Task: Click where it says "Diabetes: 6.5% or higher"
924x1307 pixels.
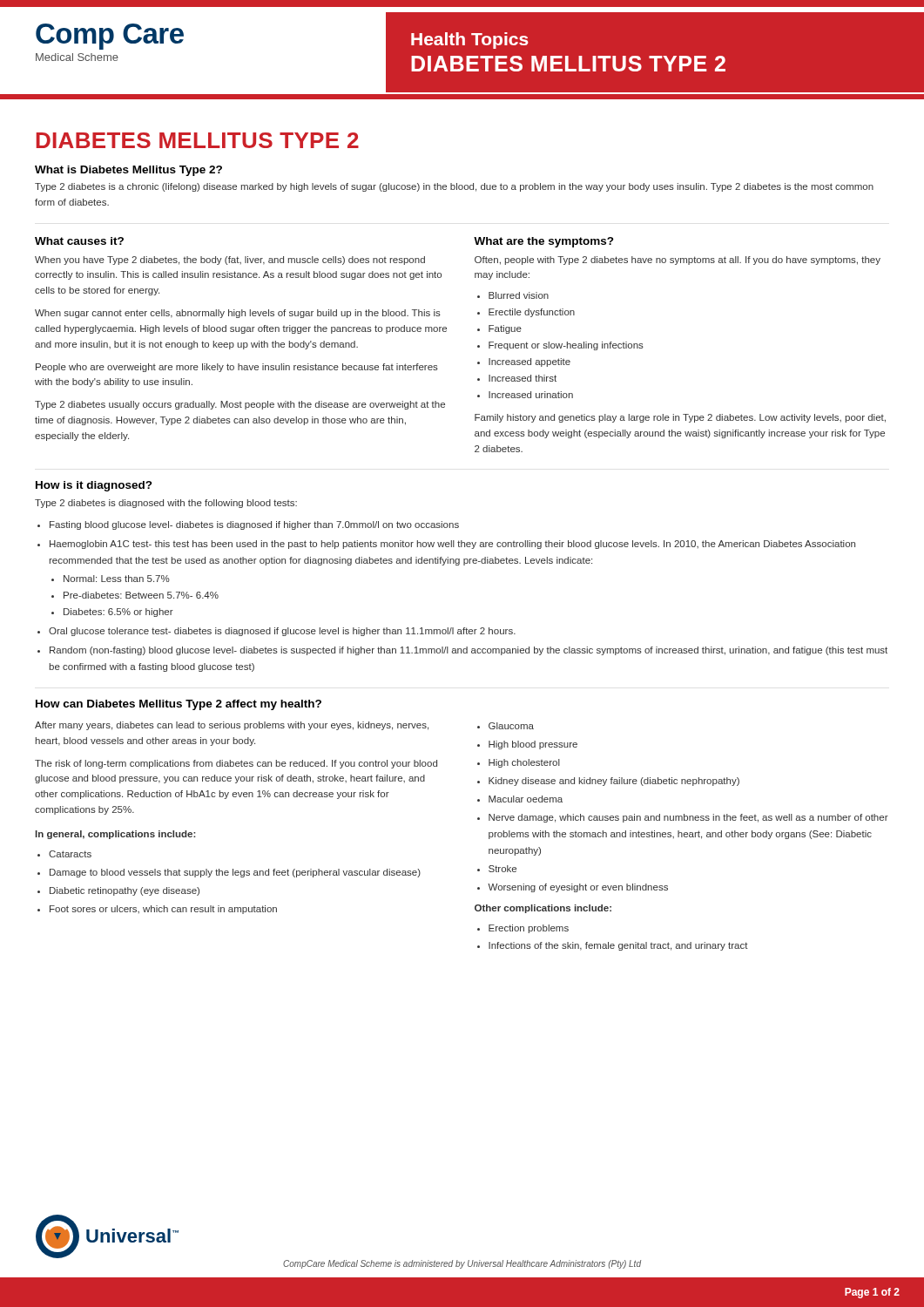Action: 118,612
